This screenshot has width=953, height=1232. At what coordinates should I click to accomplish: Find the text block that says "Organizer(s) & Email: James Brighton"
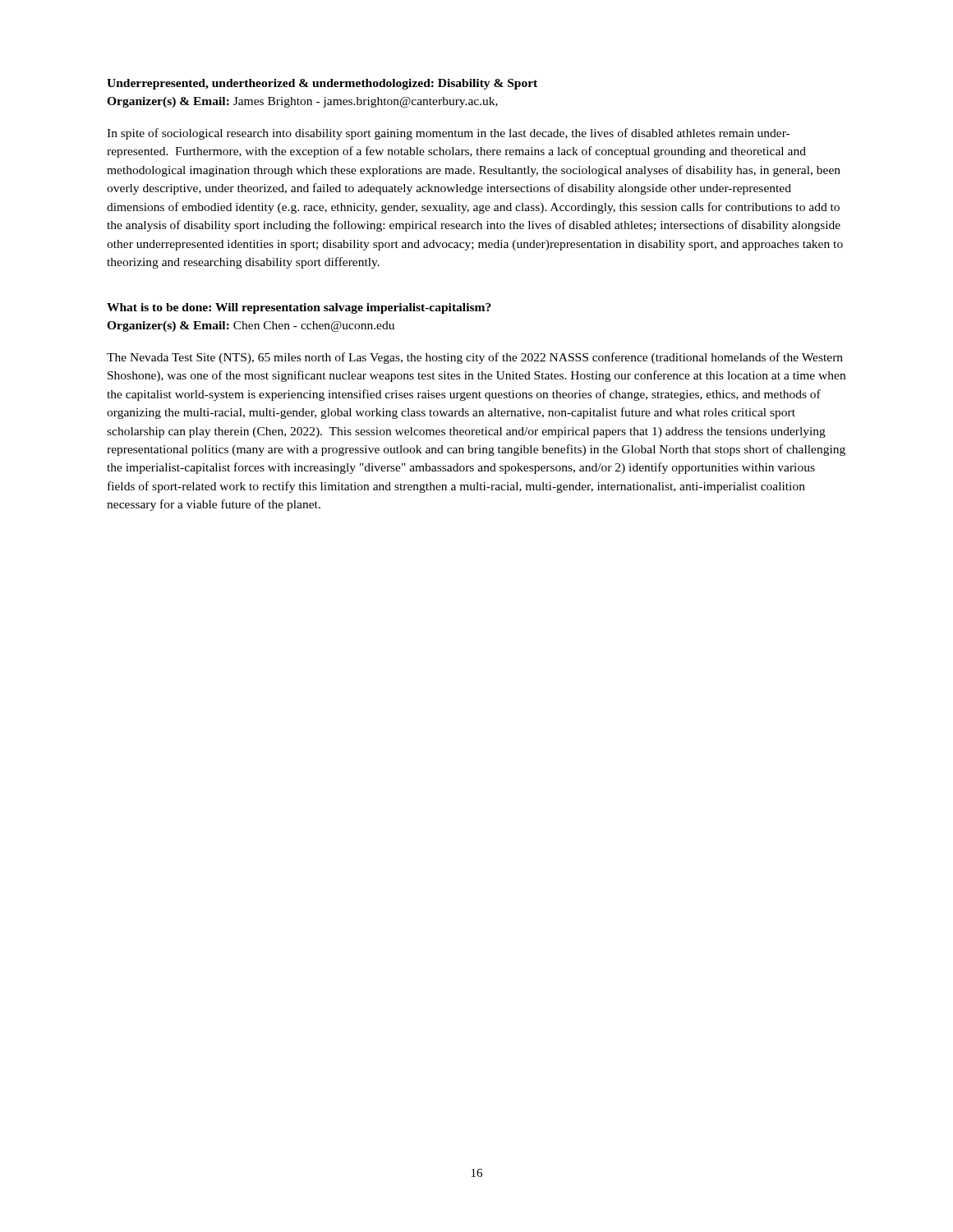coord(303,101)
